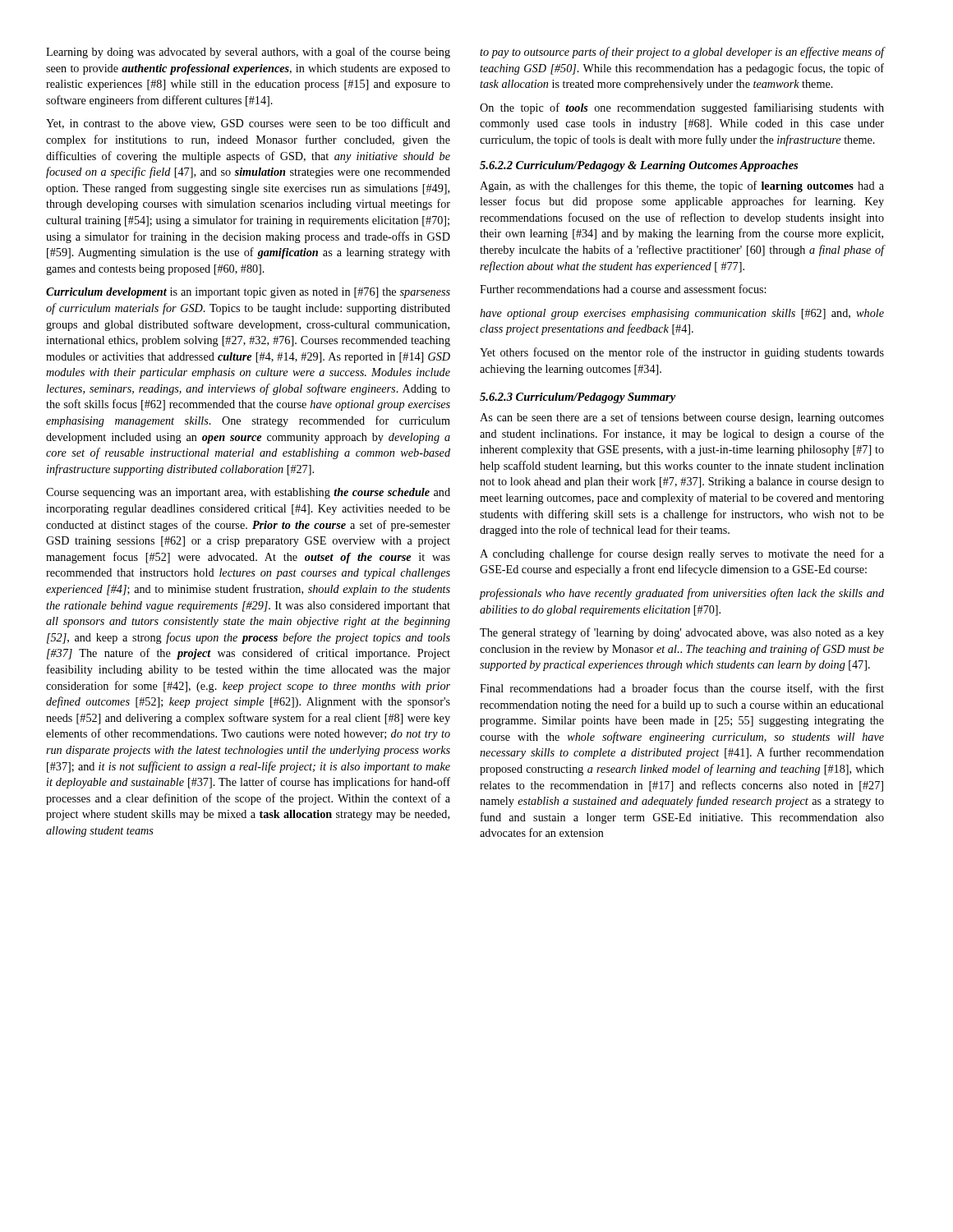
Task: Navigate to the text block starting "Curriculum development is an important topic given"
Action: [x=248, y=381]
